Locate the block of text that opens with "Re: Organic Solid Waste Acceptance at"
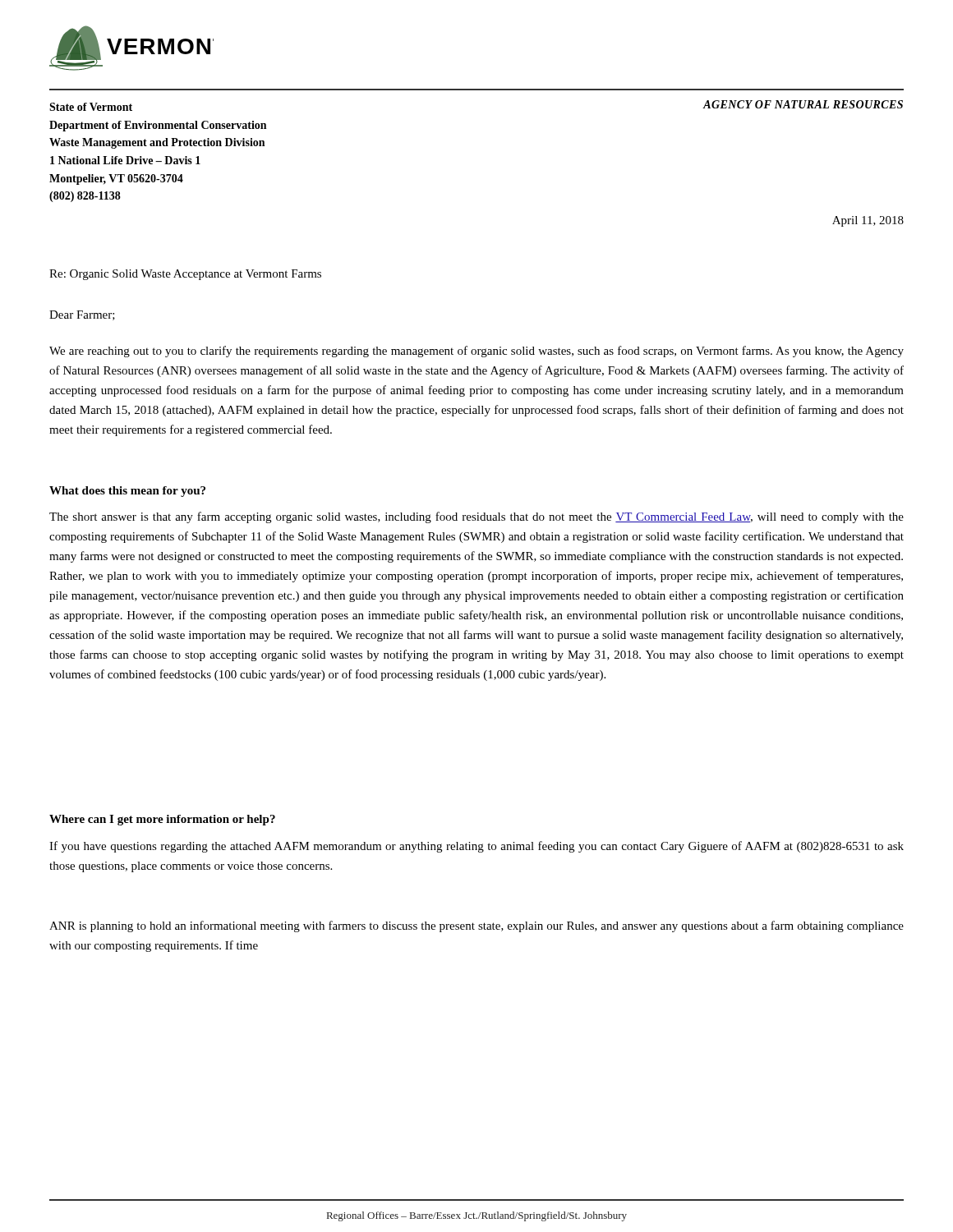953x1232 pixels. [186, 274]
